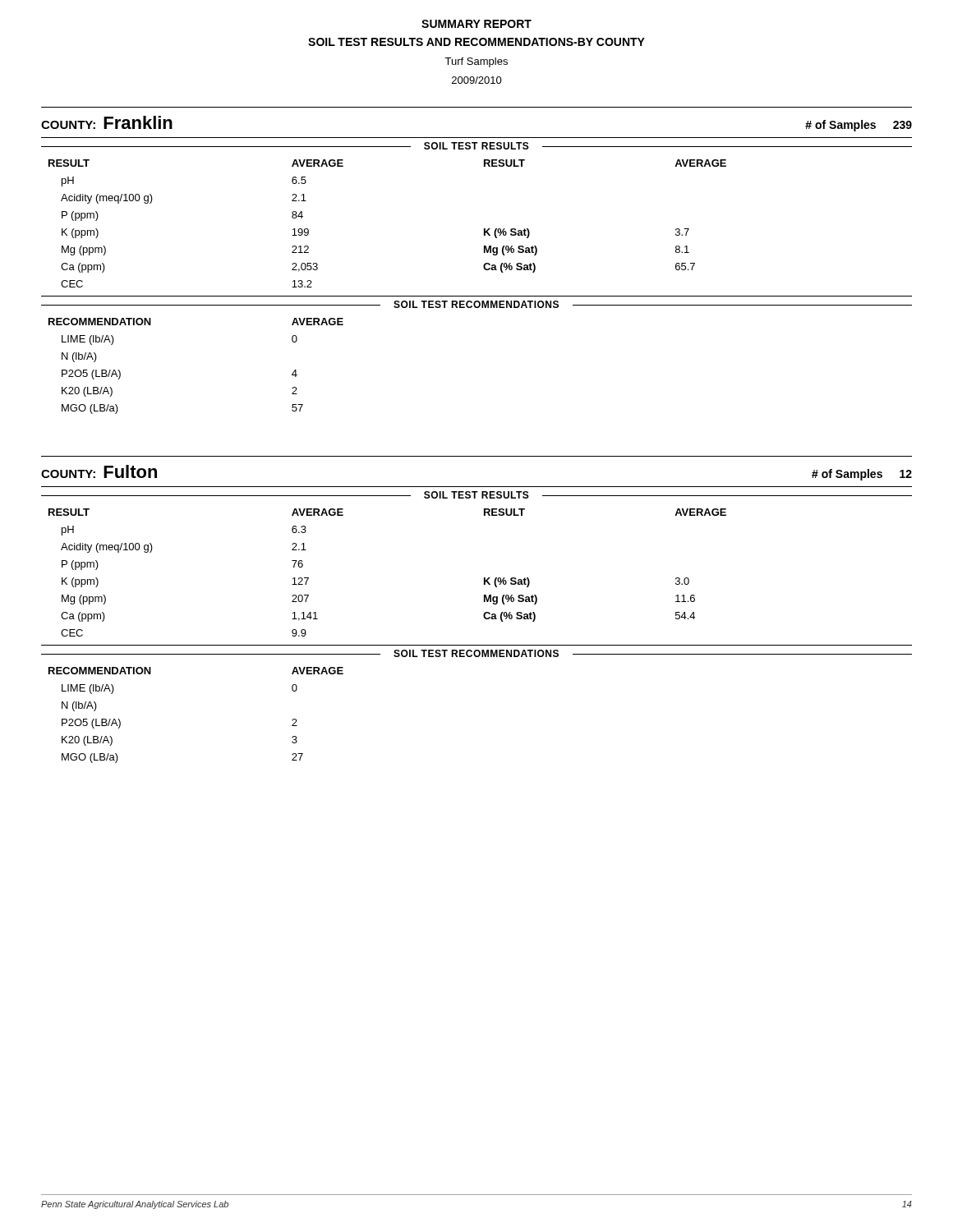Locate the element starting "SUMMARY REPORT SOIL"
953x1232 pixels.
(x=476, y=52)
